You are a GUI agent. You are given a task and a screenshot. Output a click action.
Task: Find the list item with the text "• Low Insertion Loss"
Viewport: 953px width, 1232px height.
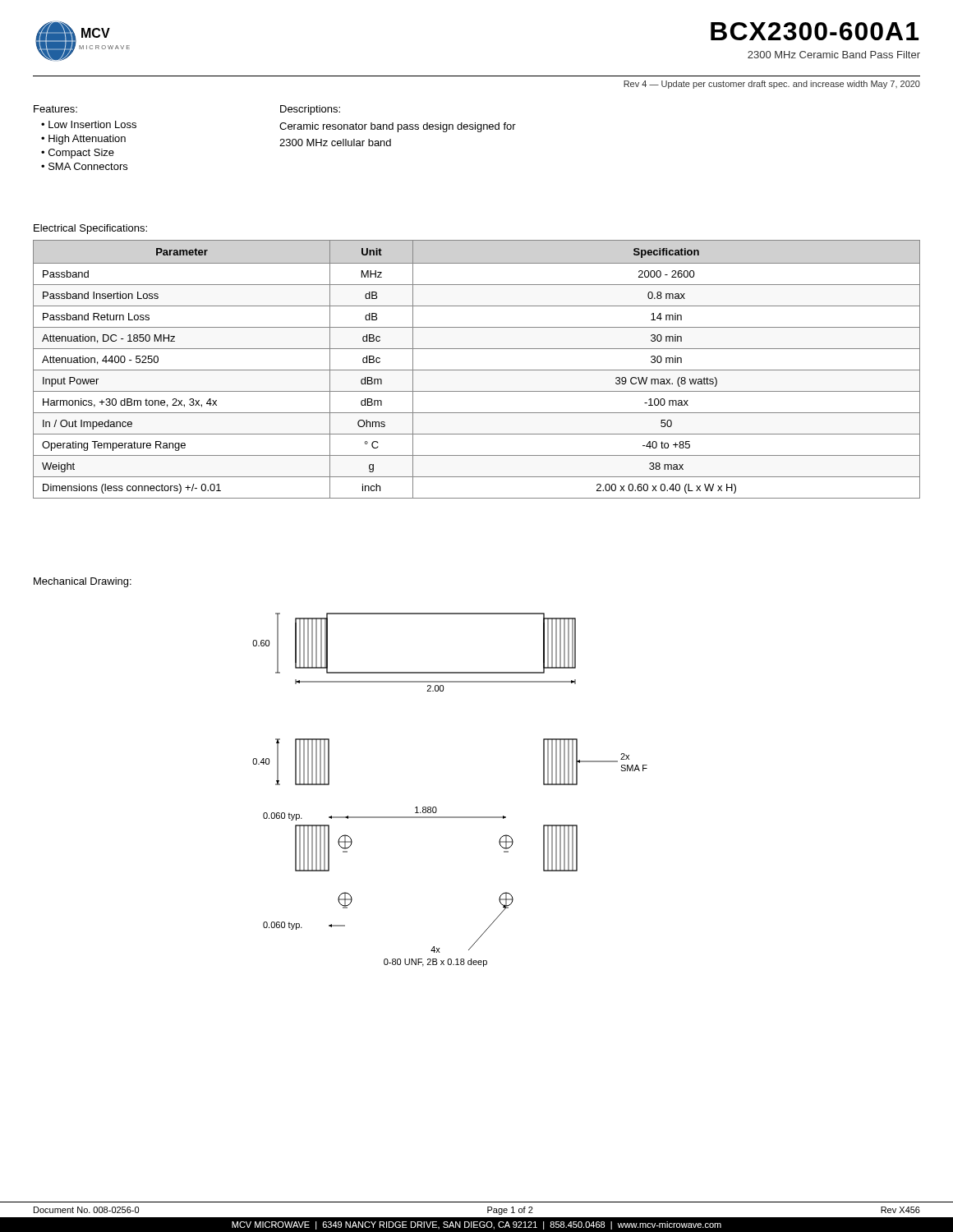pos(89,124)
